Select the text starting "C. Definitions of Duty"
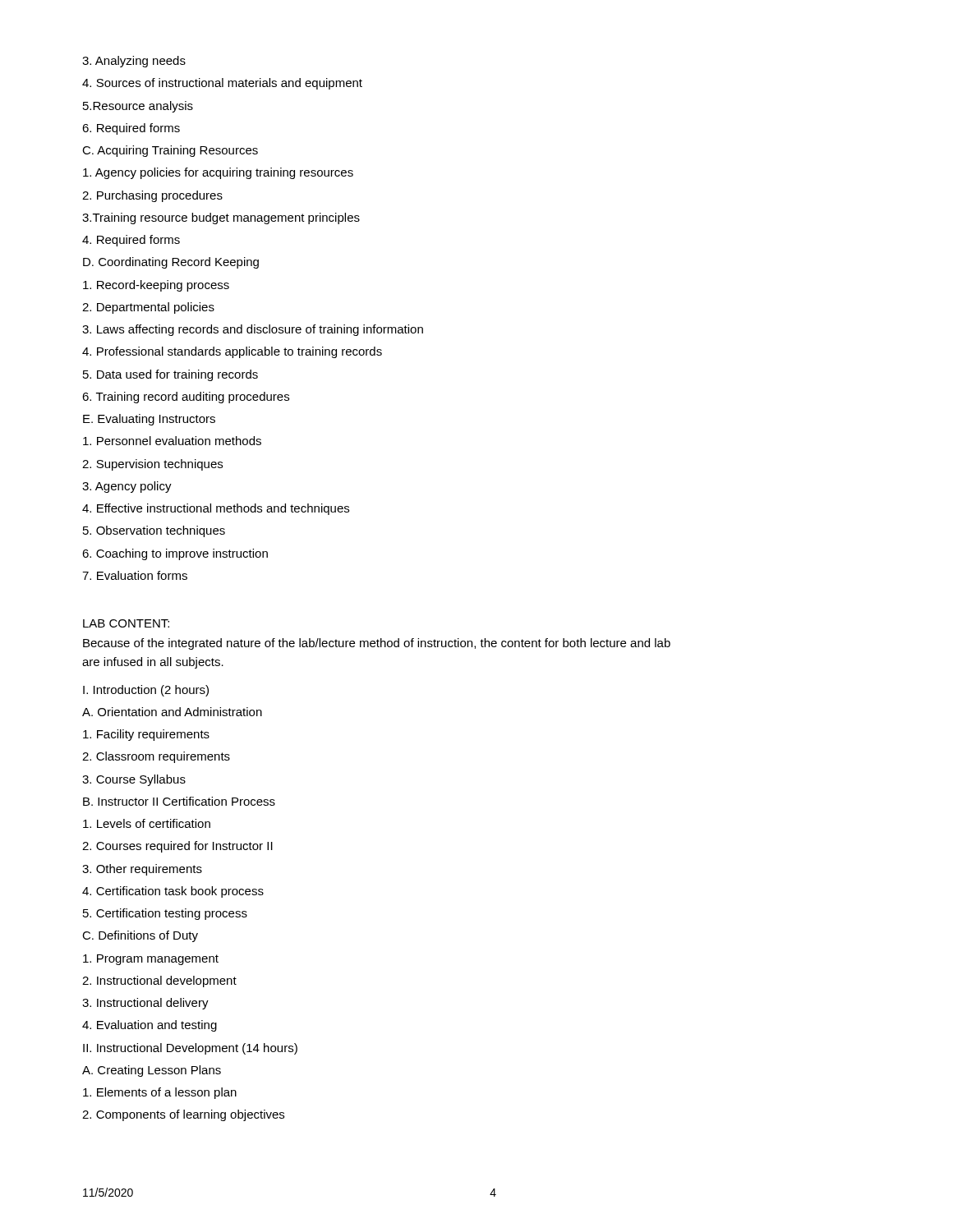Image resolution: width=953 pixels, height=1232 pixels. [140, 935]
